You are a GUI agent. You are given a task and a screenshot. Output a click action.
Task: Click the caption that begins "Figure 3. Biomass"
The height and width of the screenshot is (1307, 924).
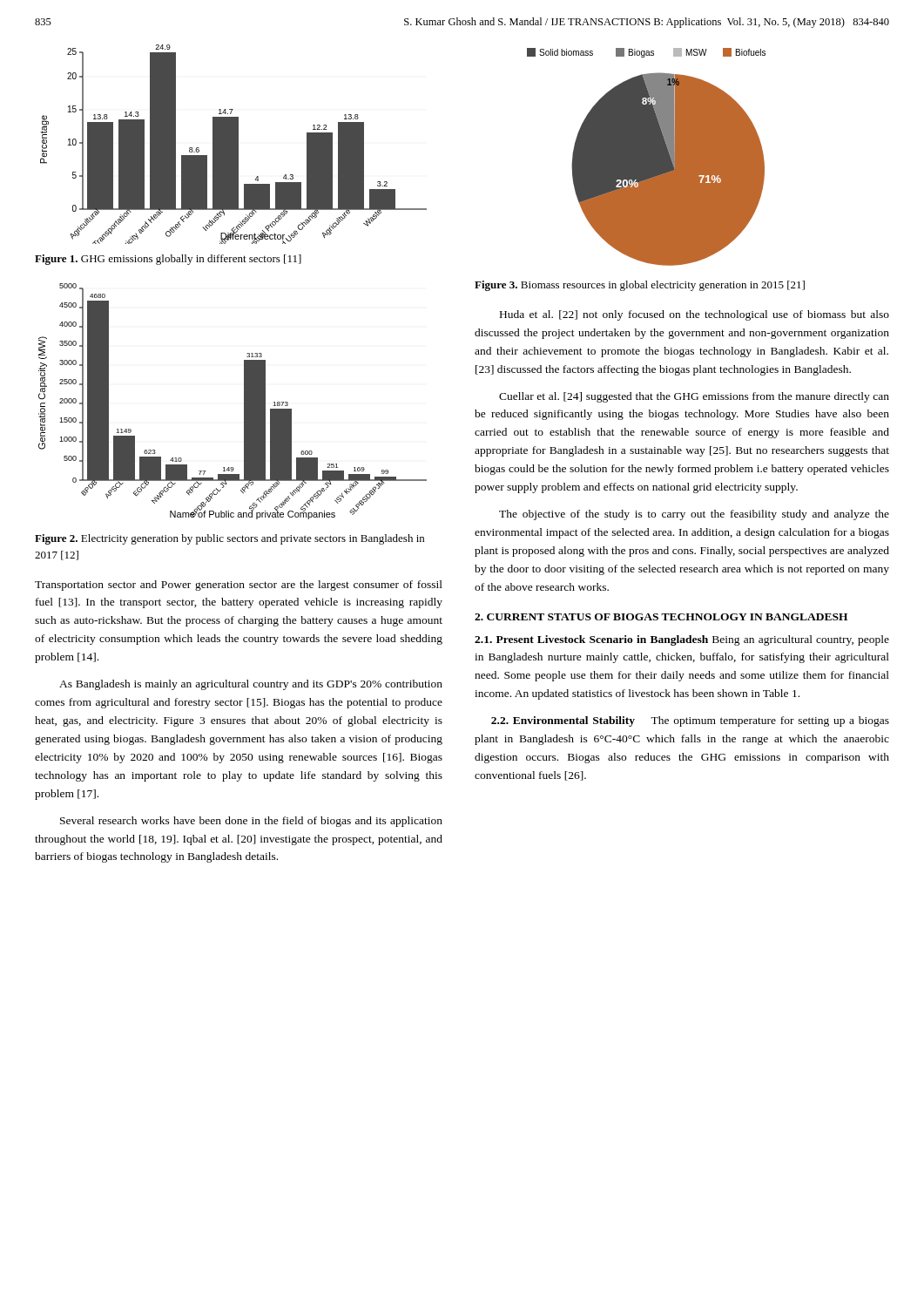click(x=640, y=285)
